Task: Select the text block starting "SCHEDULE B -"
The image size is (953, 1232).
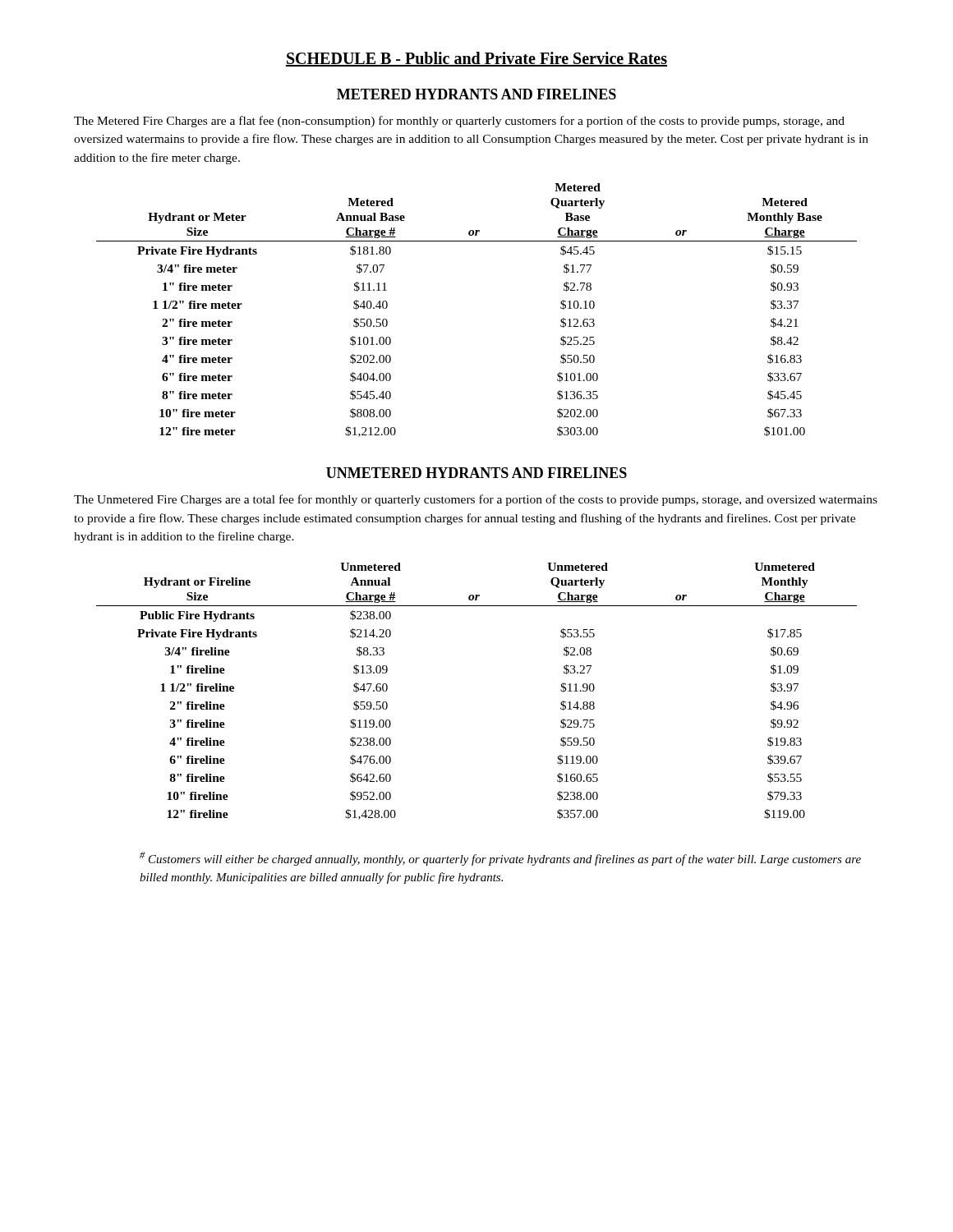Action: click(476, 58)
